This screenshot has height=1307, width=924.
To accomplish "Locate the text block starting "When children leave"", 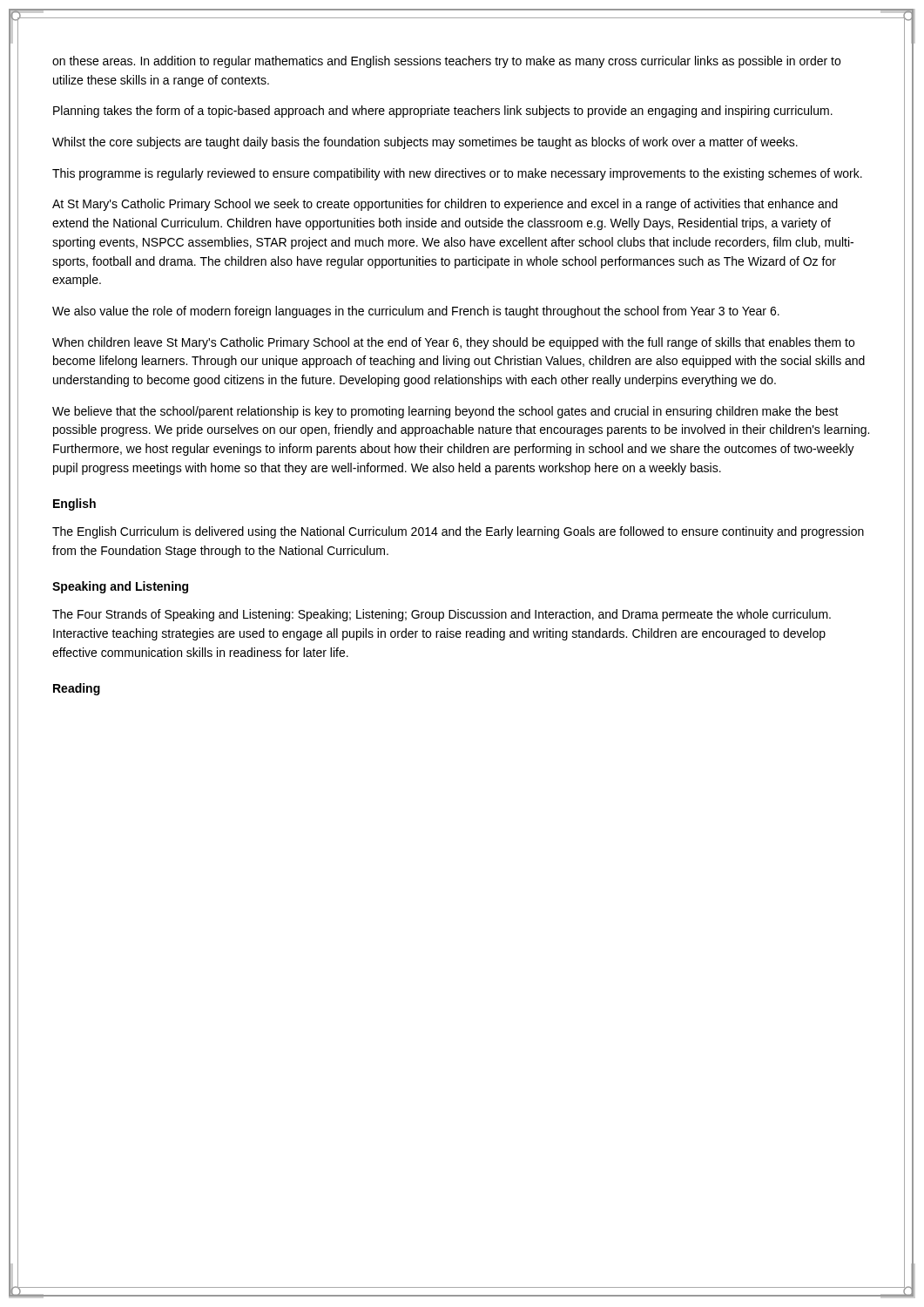I will (x=459, y=361).
